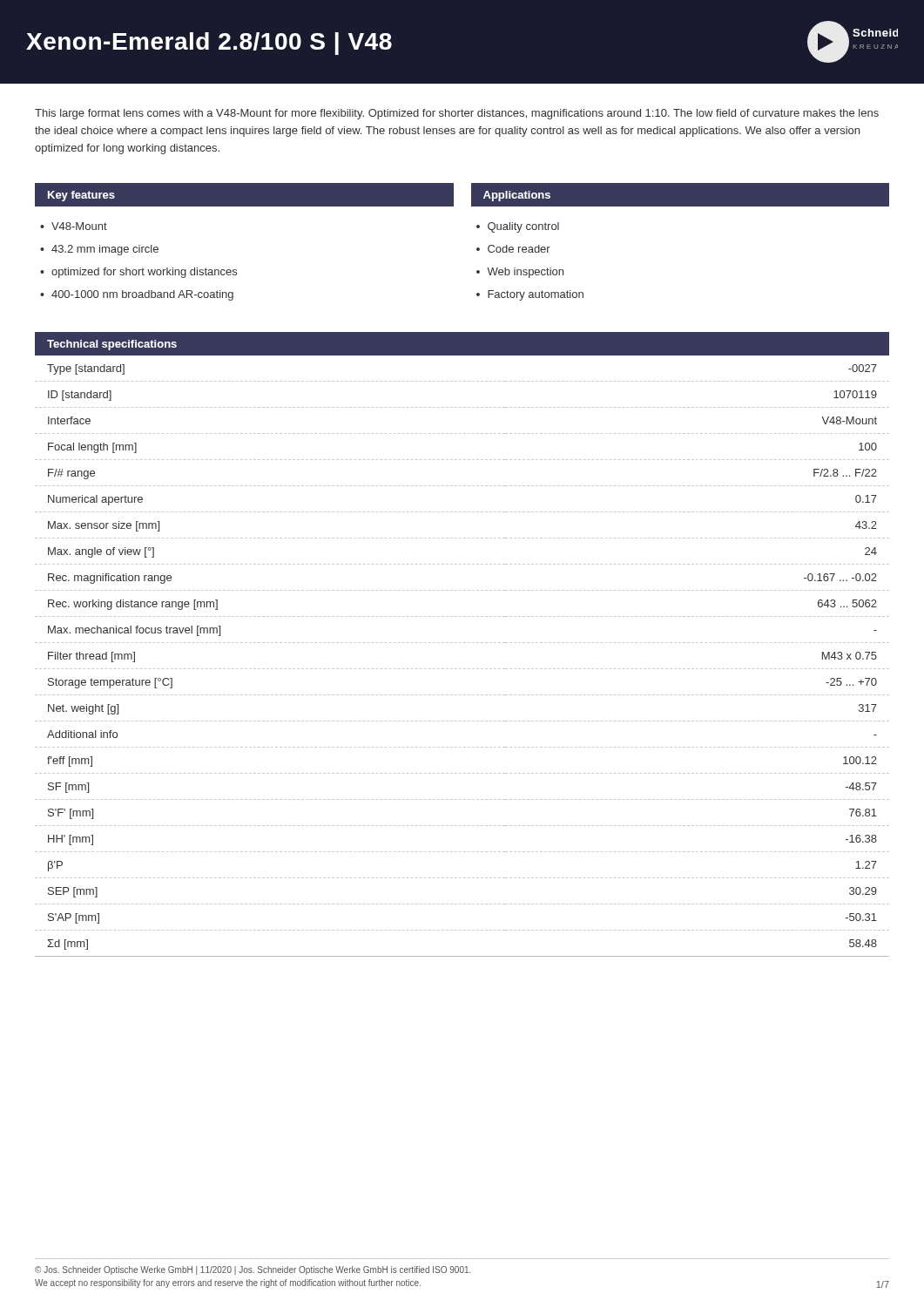Screen dimensions: 1307x924
Task: Click on the list item that says "Web inspection"
Action: point(526,272)
